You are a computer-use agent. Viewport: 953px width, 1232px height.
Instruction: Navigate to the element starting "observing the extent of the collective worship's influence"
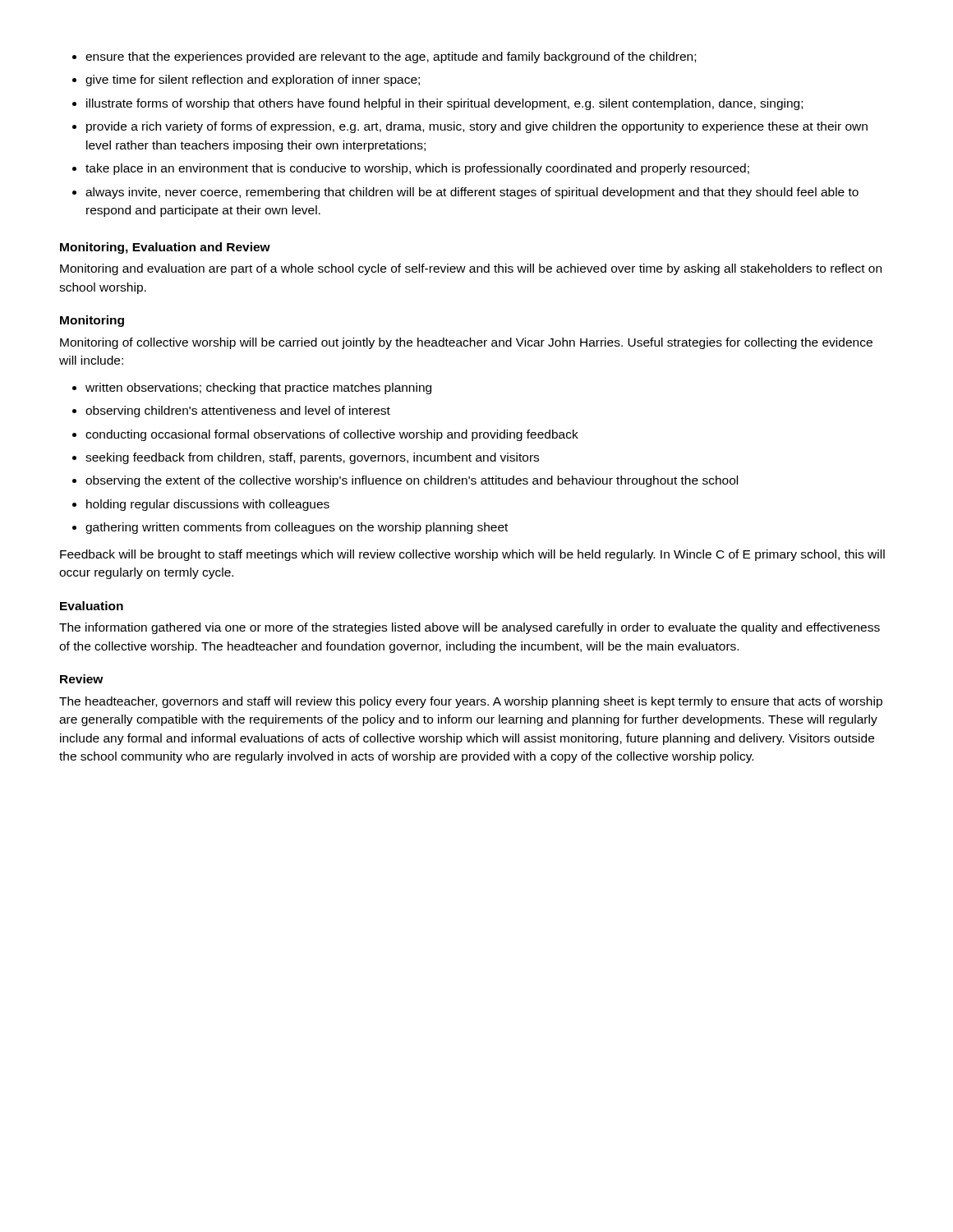[x=490, y=481]
